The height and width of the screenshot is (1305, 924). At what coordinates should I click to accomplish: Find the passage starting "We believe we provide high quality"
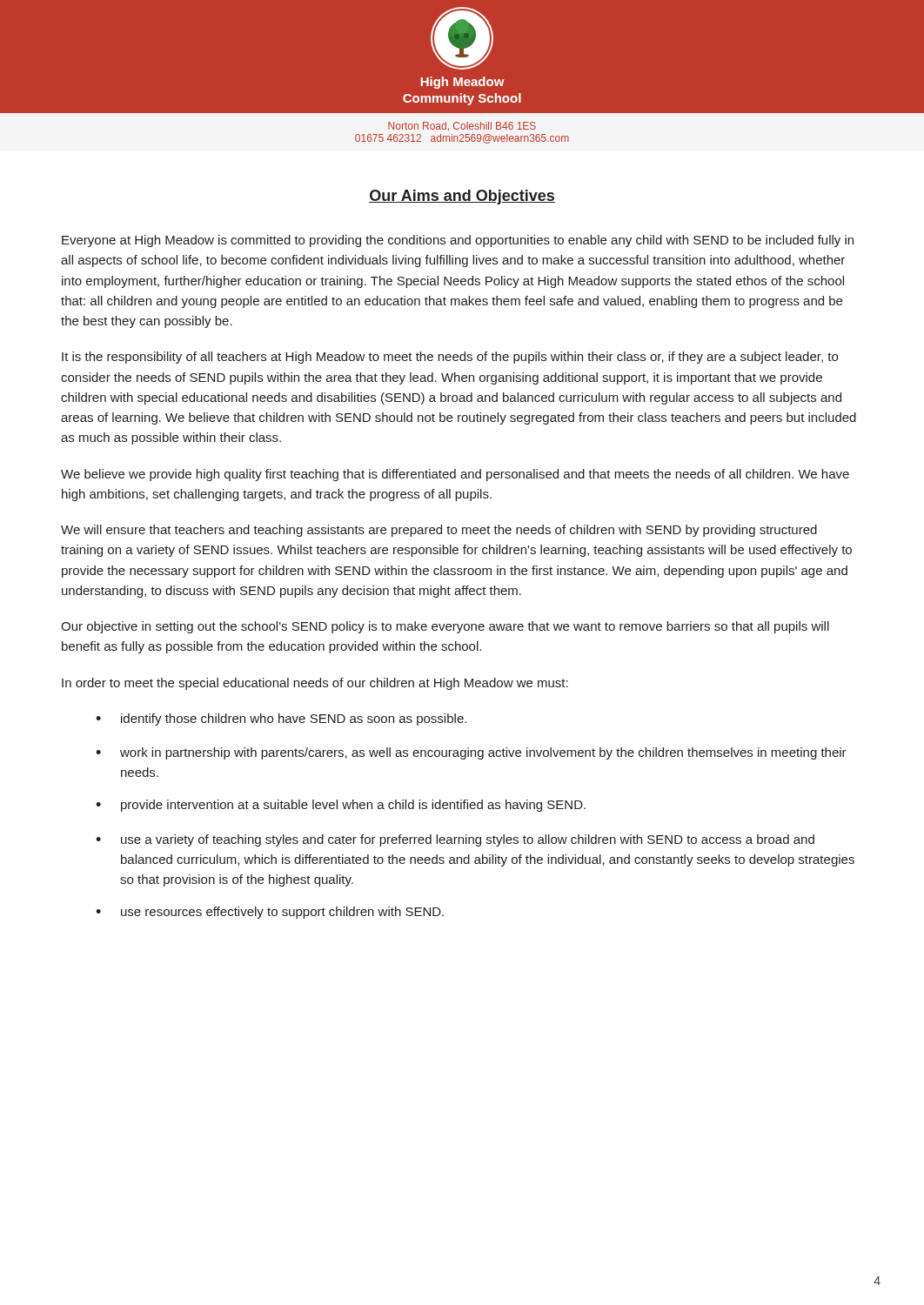click(455, 483)
